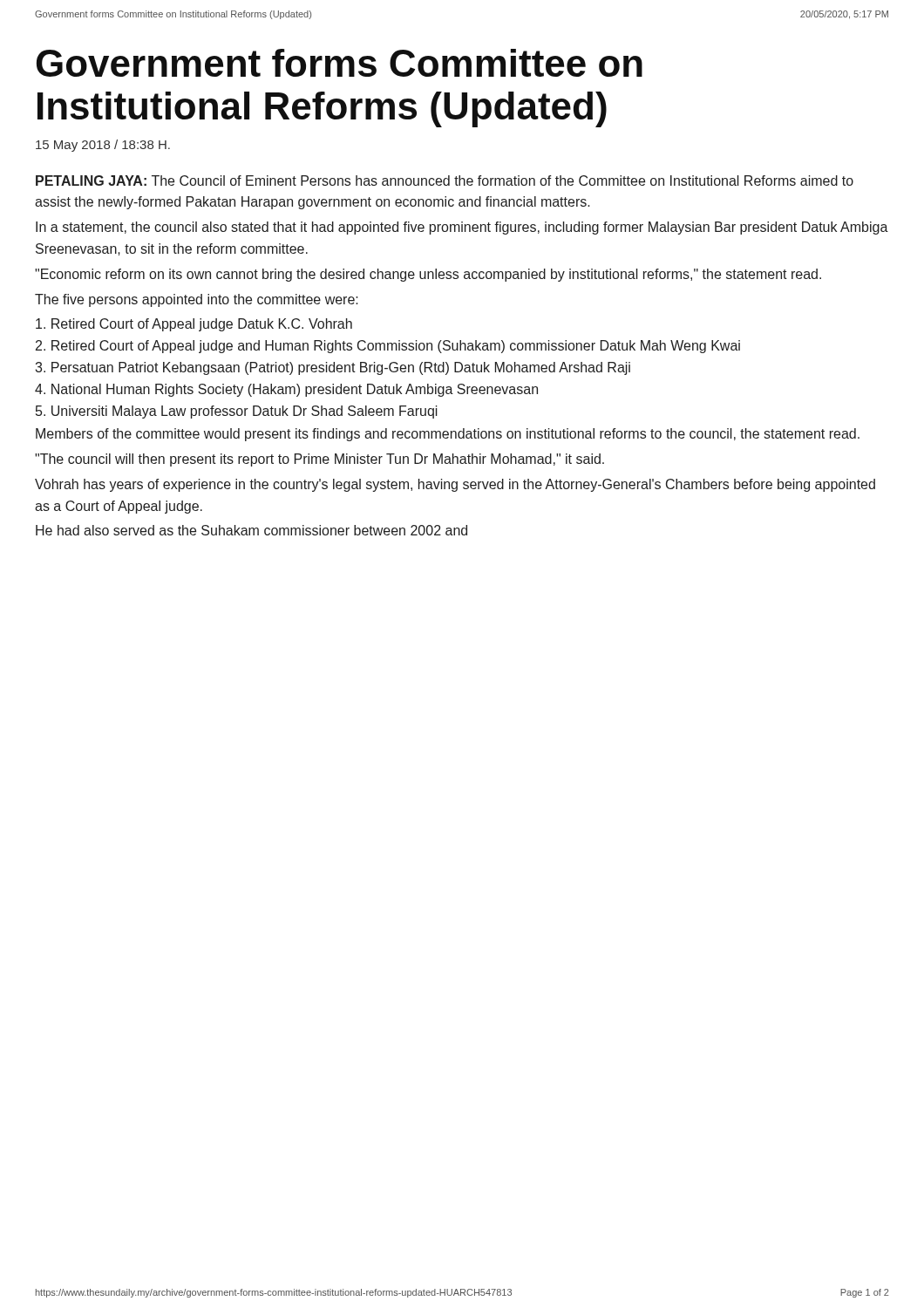Viewport: 924px width, 1308px height.
Task: Point to the block starting "5. Universiti Malaya Law"
Action: (236, 411)
